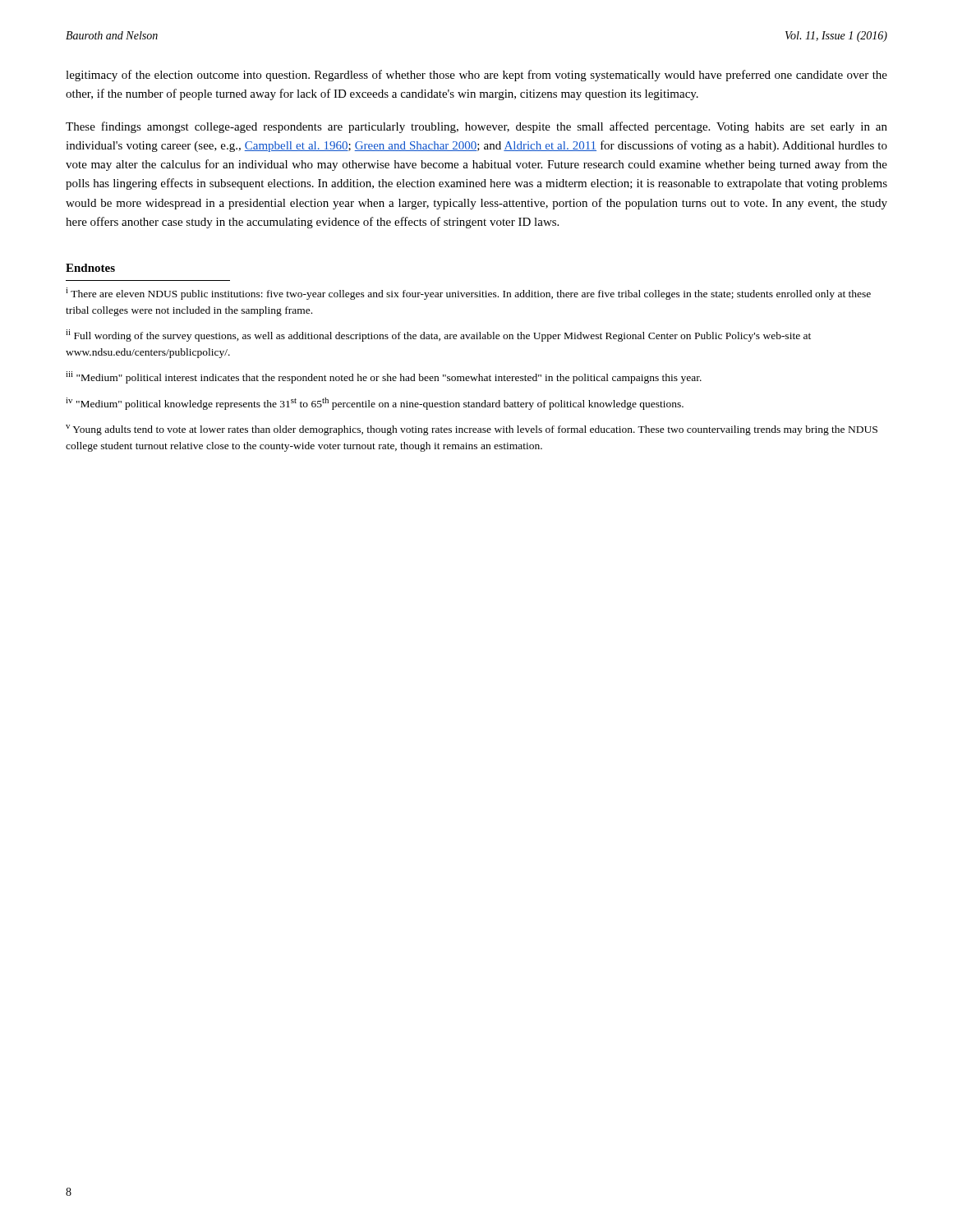Find the text block that says "These findings amongst college-aged respondents are particularly troubling,"

point(476,174)
